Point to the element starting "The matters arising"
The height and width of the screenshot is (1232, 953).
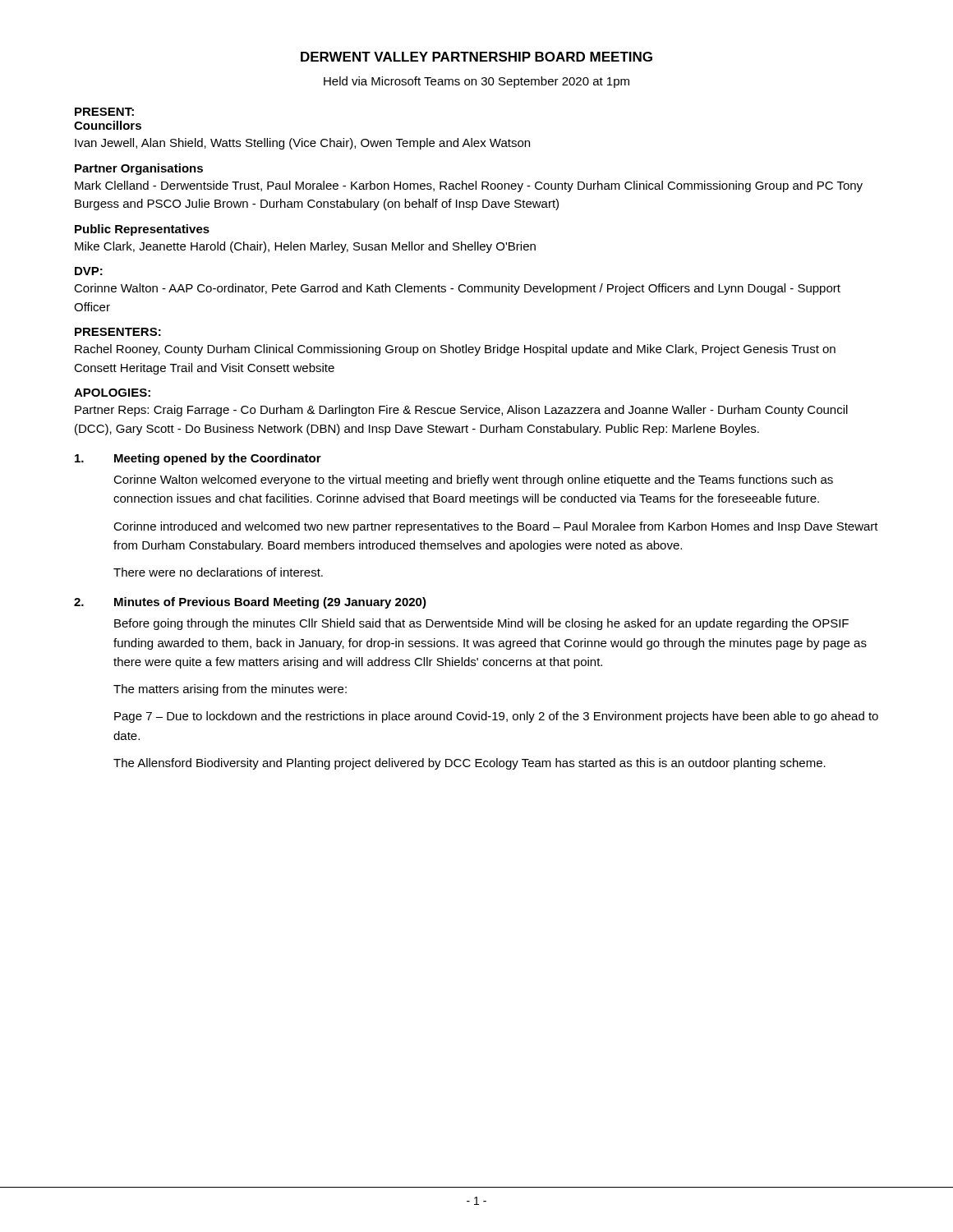pyautogui.click(x=230, y=689)
